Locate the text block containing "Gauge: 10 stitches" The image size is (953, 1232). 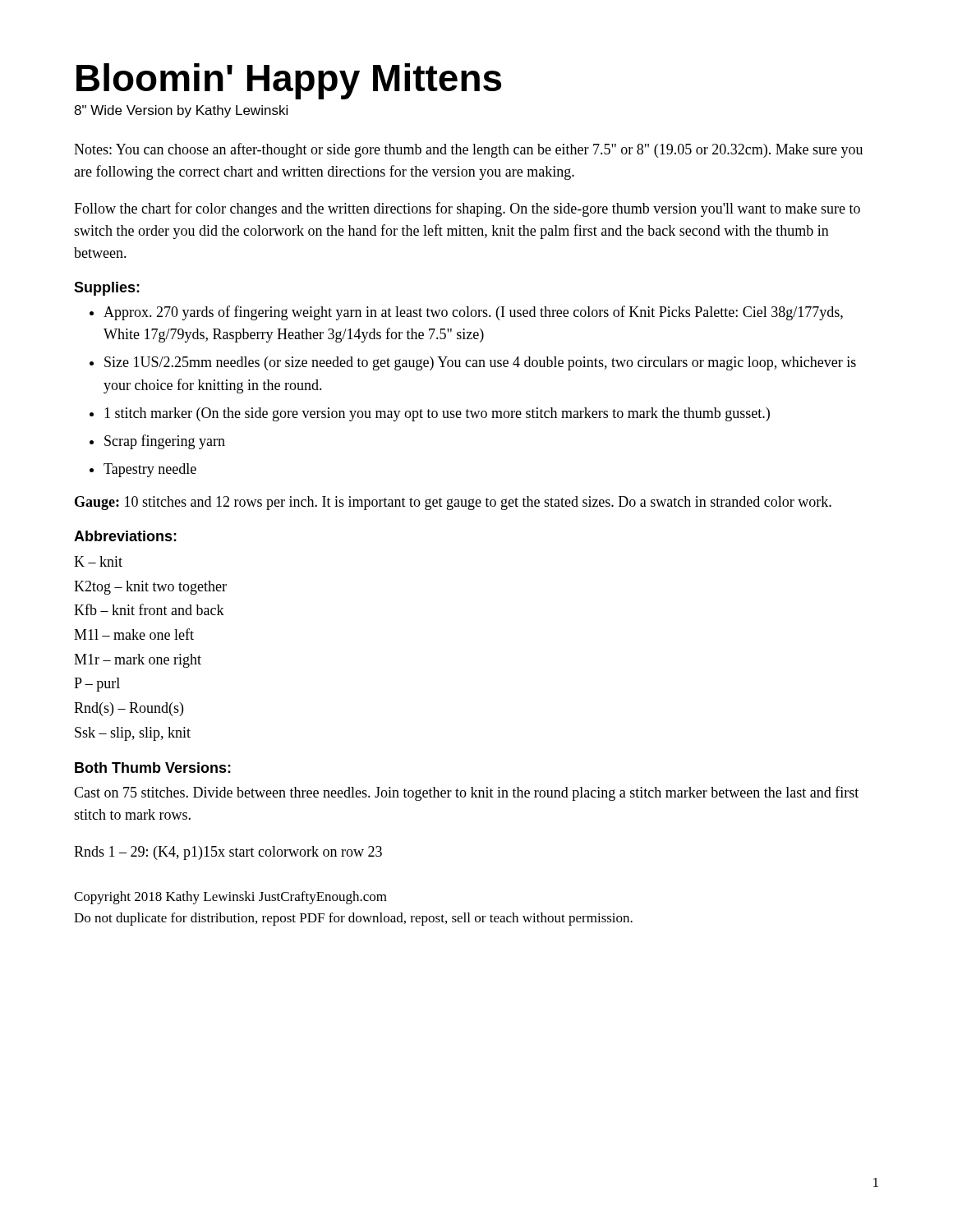pyautogui.click(x=453, y=502)
